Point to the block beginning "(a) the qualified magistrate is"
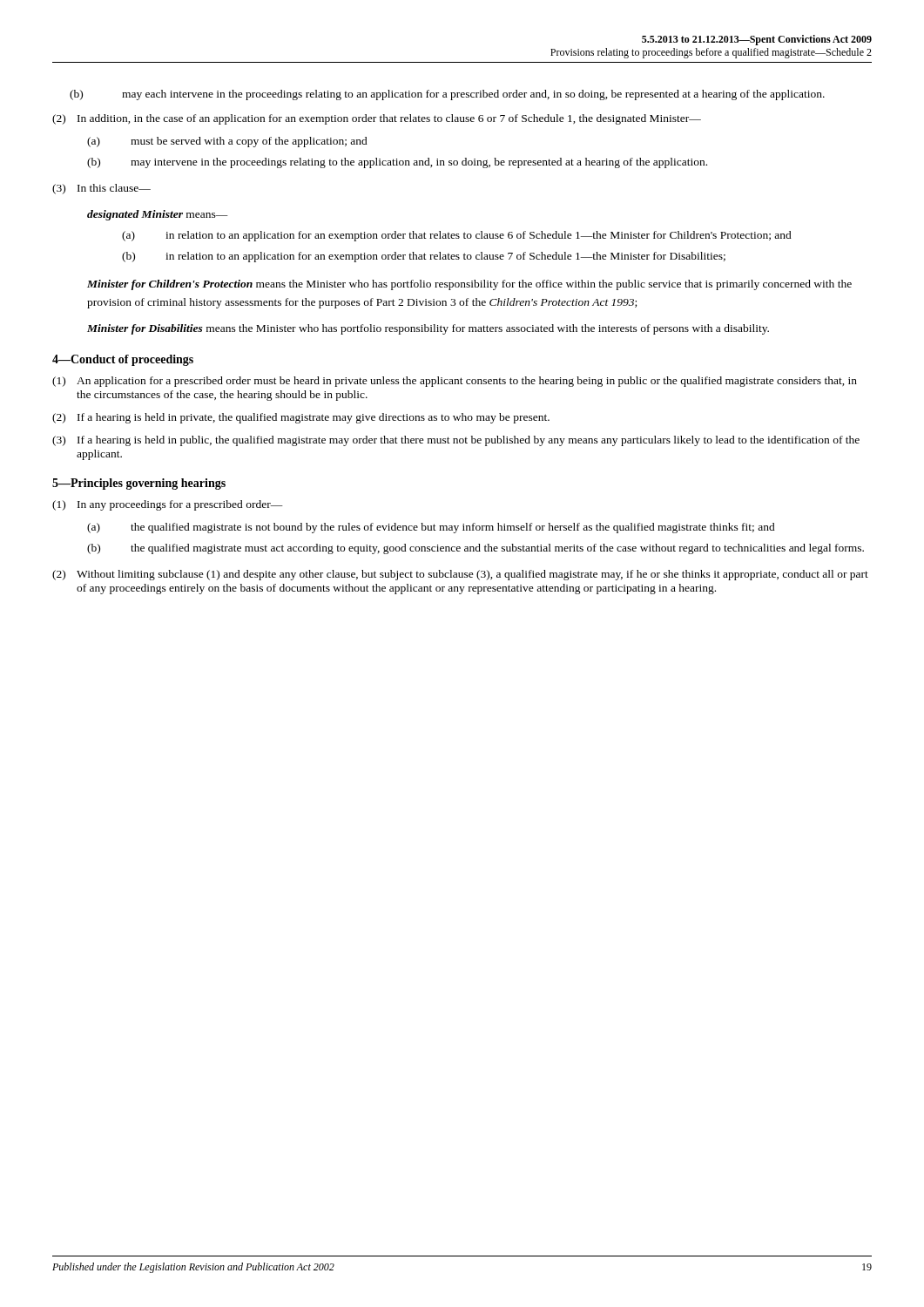This screenshot has height=1307, width=924. pyautogui.click(x=431, y=527)
